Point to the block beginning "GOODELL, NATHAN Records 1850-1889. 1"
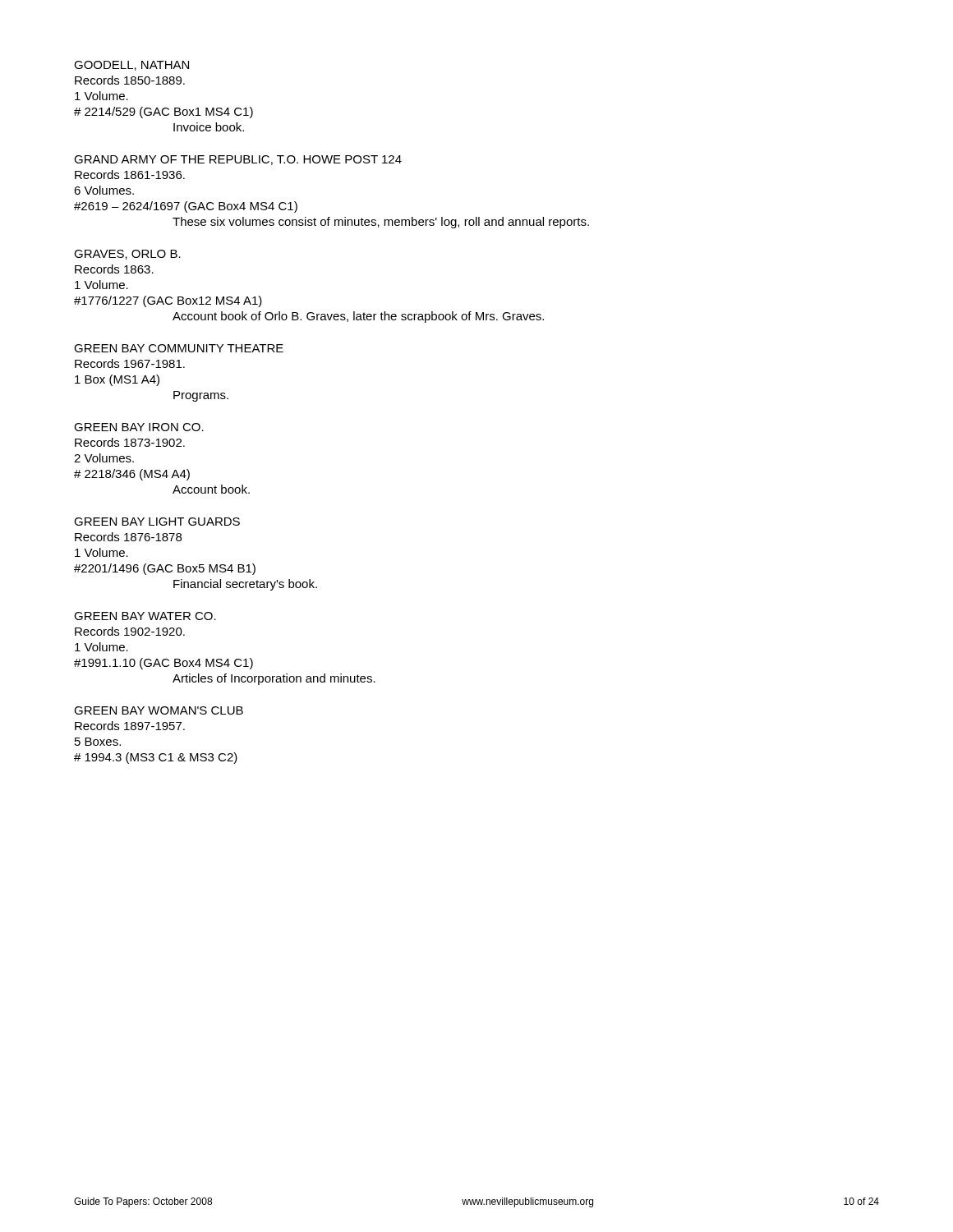This screenshot has width=953, height=1232. pos(131,66)
